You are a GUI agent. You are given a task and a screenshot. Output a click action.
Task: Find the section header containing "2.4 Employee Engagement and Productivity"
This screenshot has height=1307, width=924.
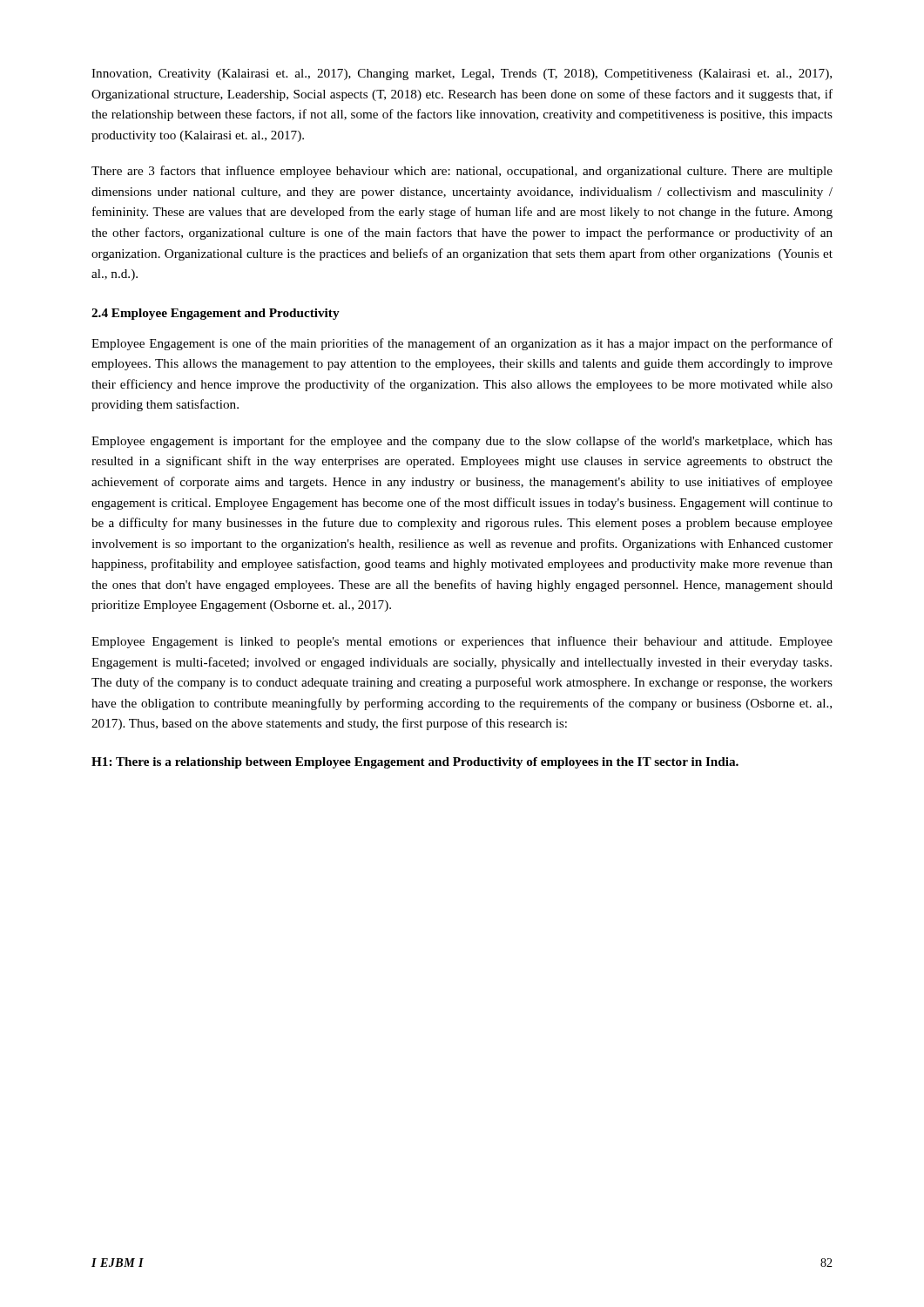[x=215, y=312]
